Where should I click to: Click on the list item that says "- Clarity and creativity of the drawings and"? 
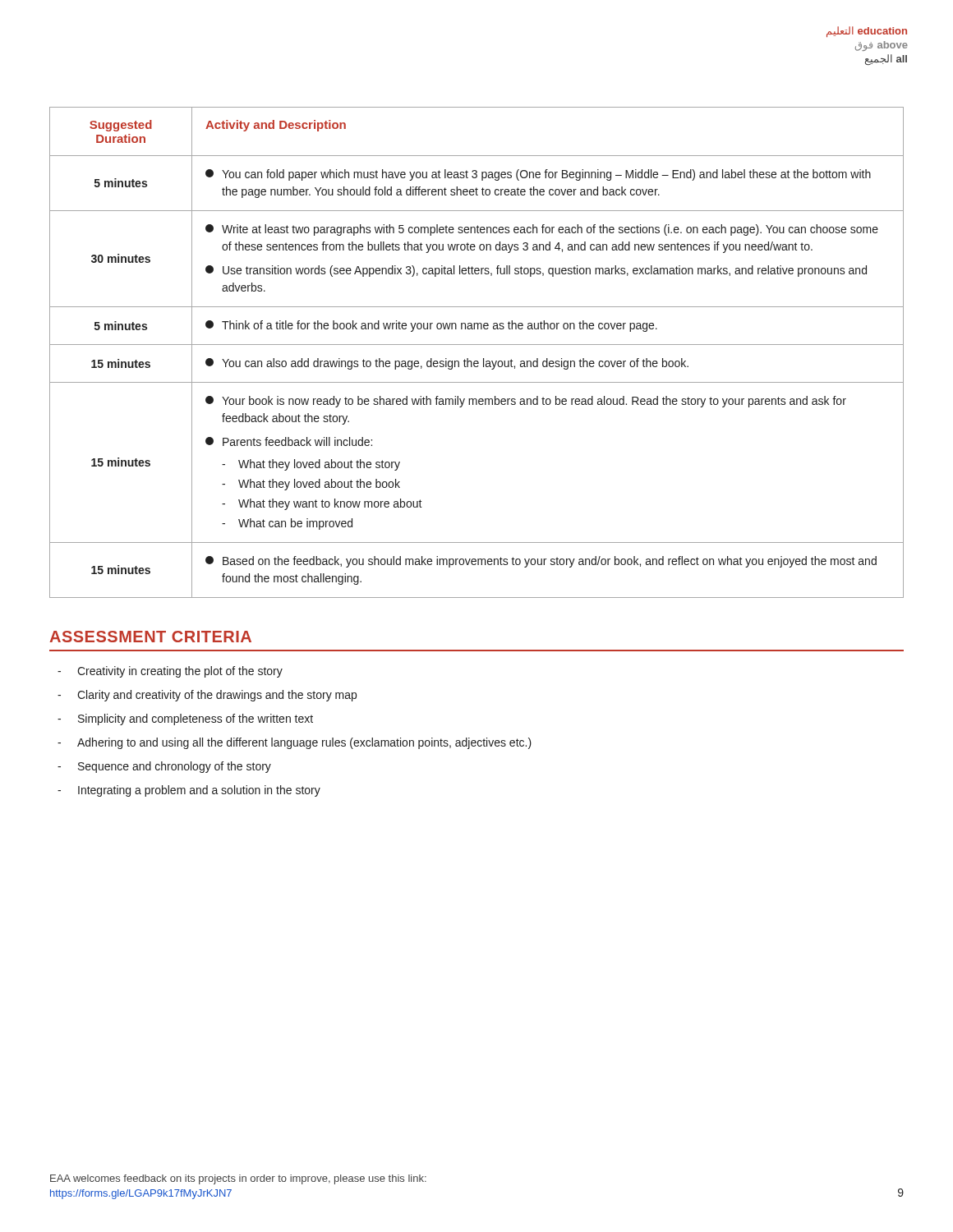tap(207, 695)
